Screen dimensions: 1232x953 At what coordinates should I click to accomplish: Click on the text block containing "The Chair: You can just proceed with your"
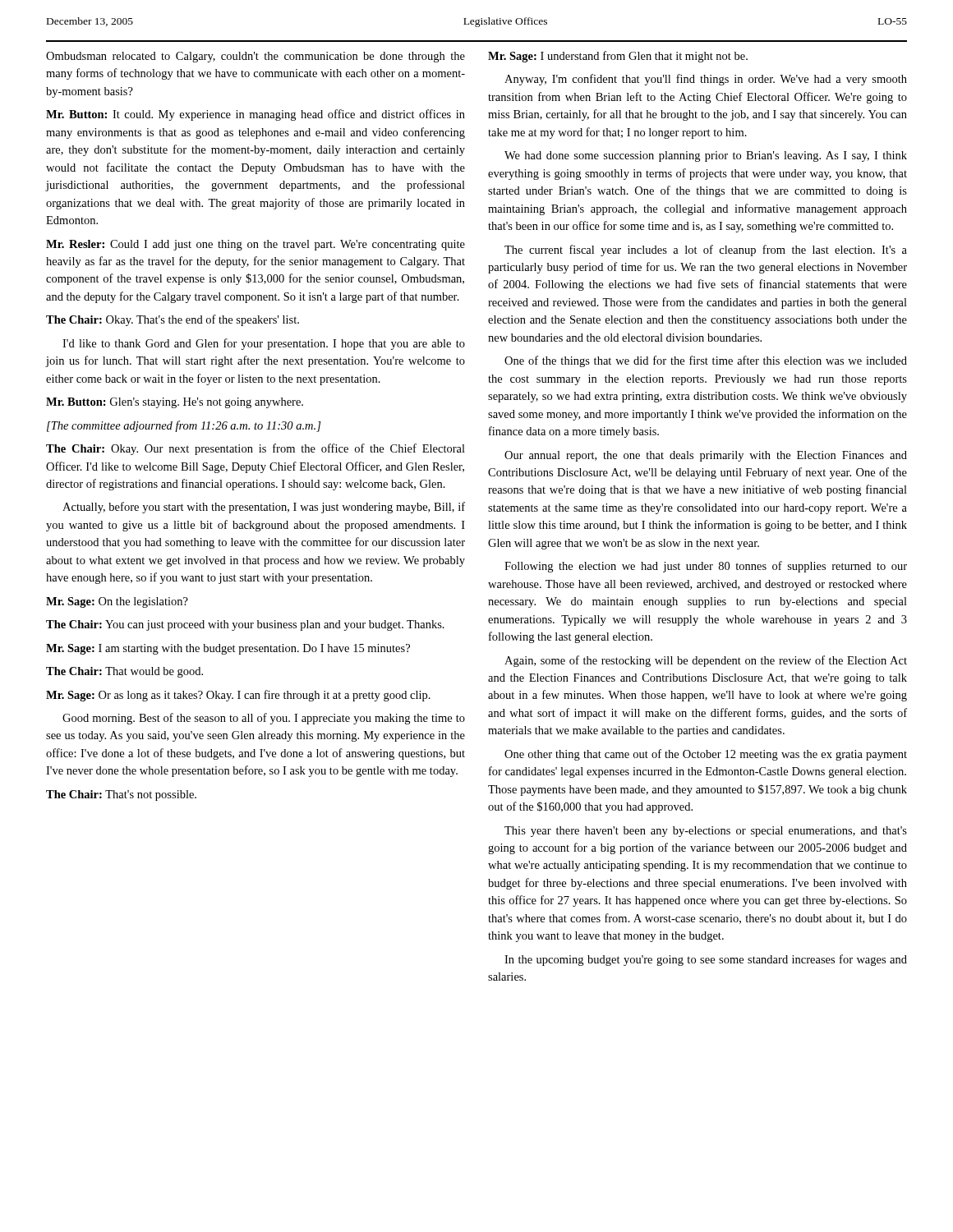tap(255, 625)
